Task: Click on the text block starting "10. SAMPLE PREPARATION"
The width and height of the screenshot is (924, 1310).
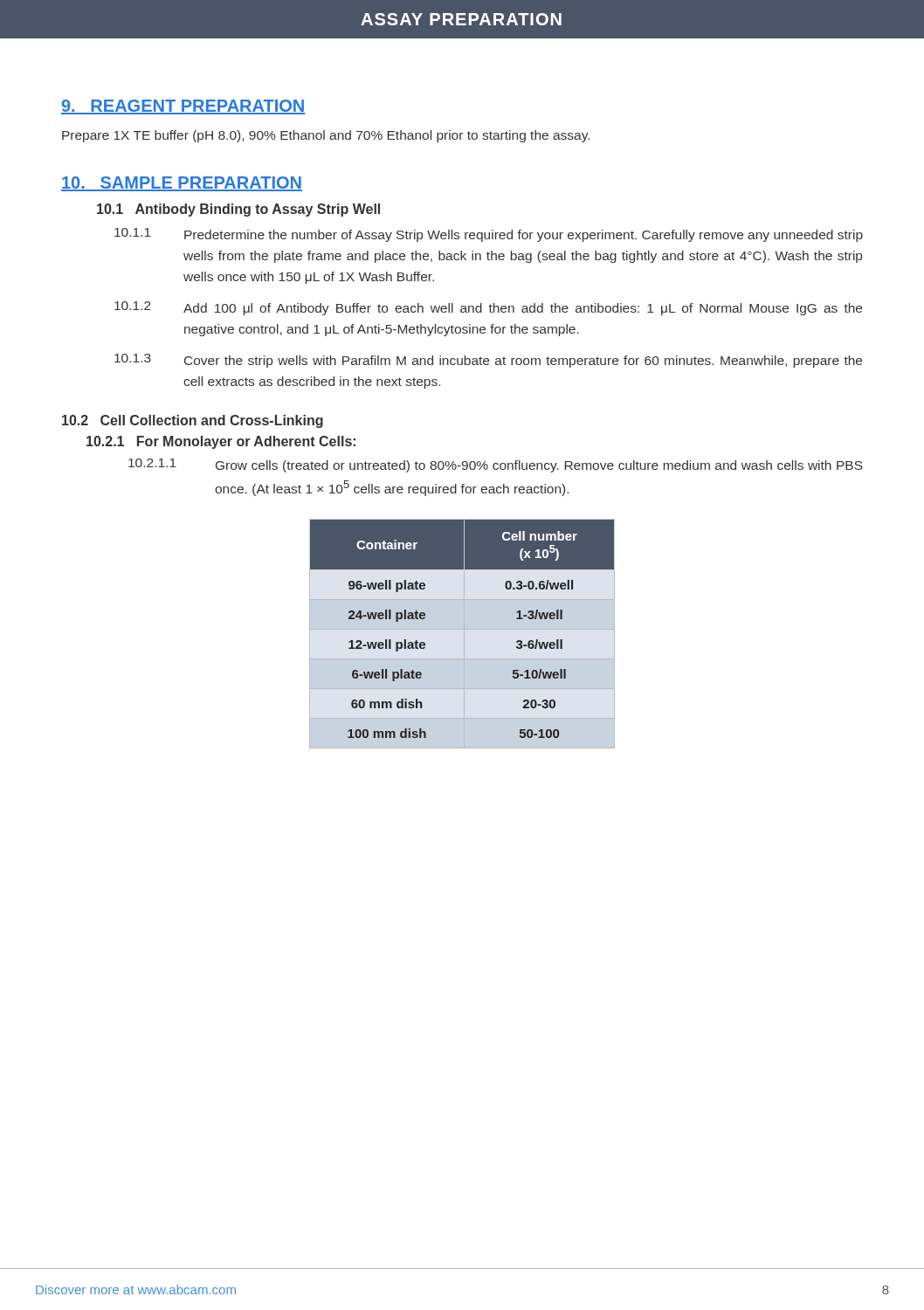Action: [182, 182]
